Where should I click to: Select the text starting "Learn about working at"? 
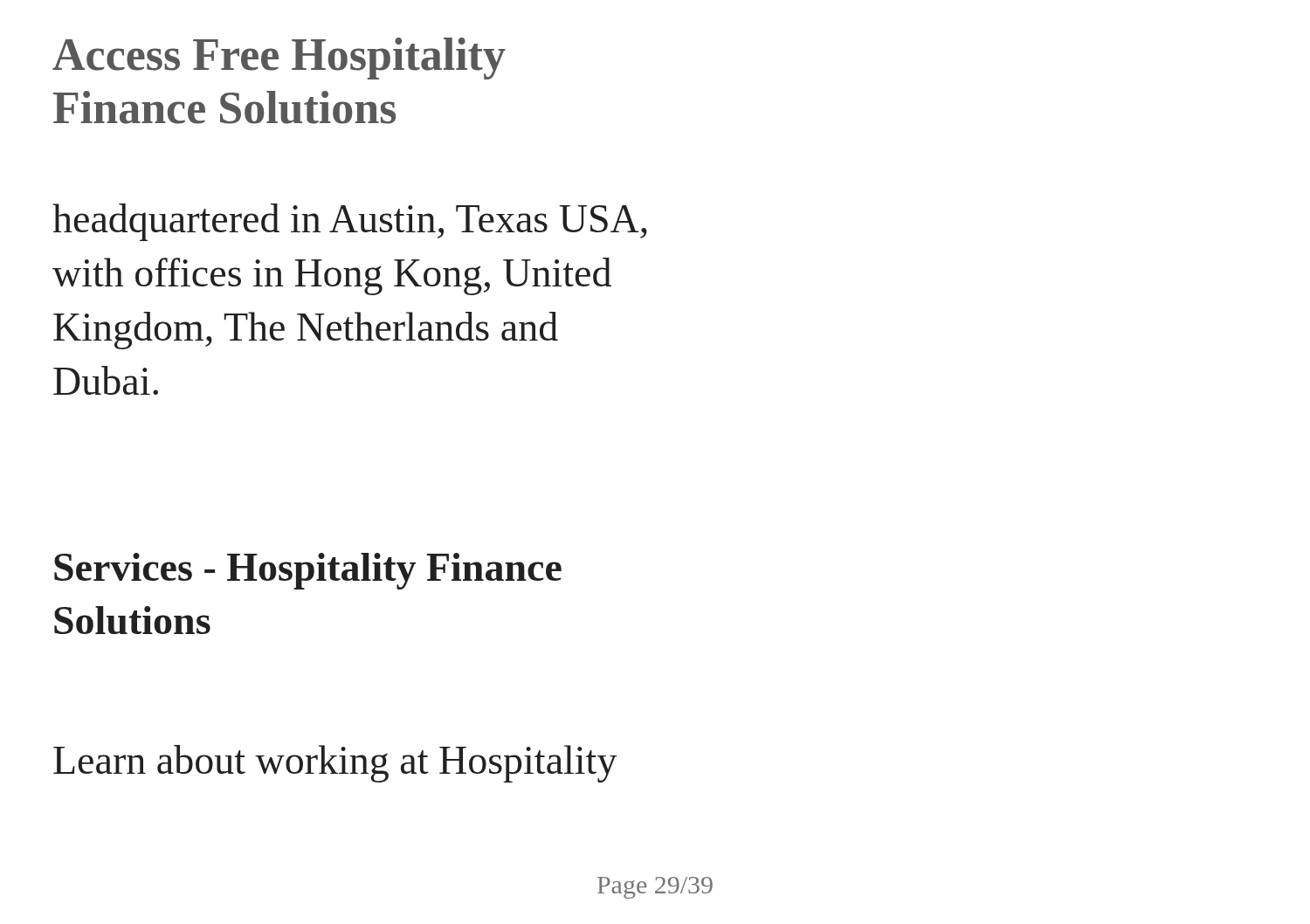tap(358, 761)
